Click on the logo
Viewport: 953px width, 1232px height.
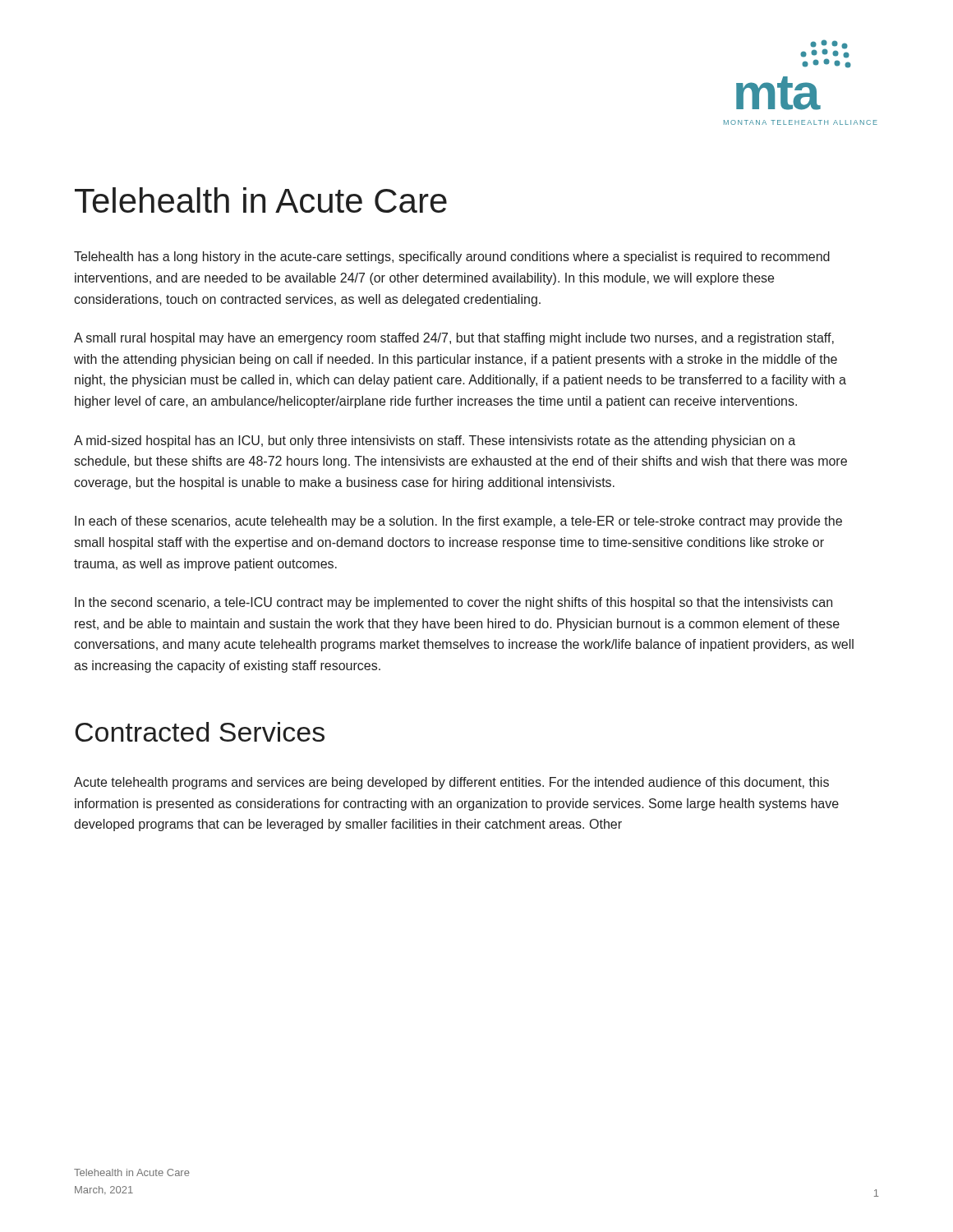797,85
